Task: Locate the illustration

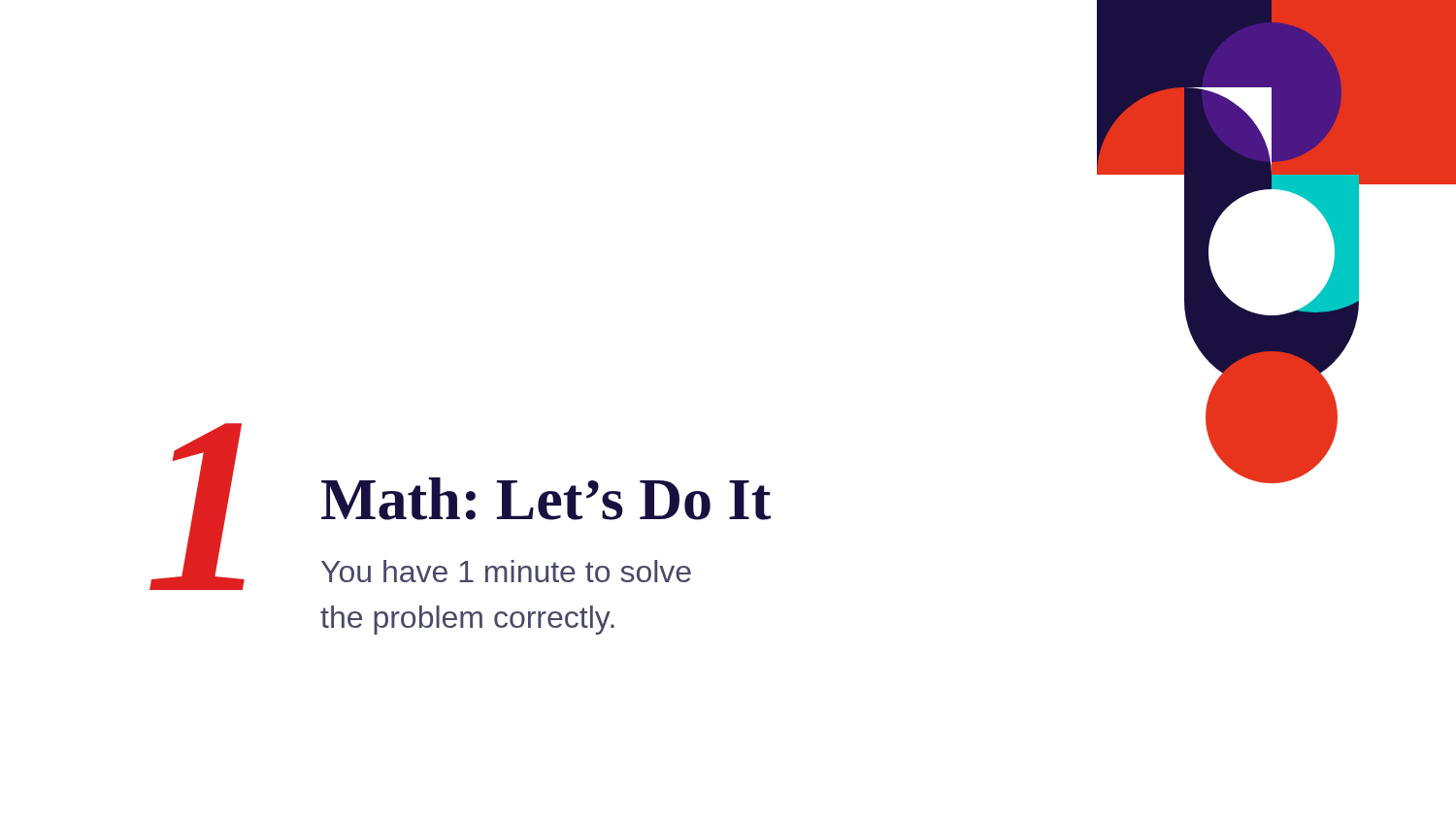Action: 1233,245
